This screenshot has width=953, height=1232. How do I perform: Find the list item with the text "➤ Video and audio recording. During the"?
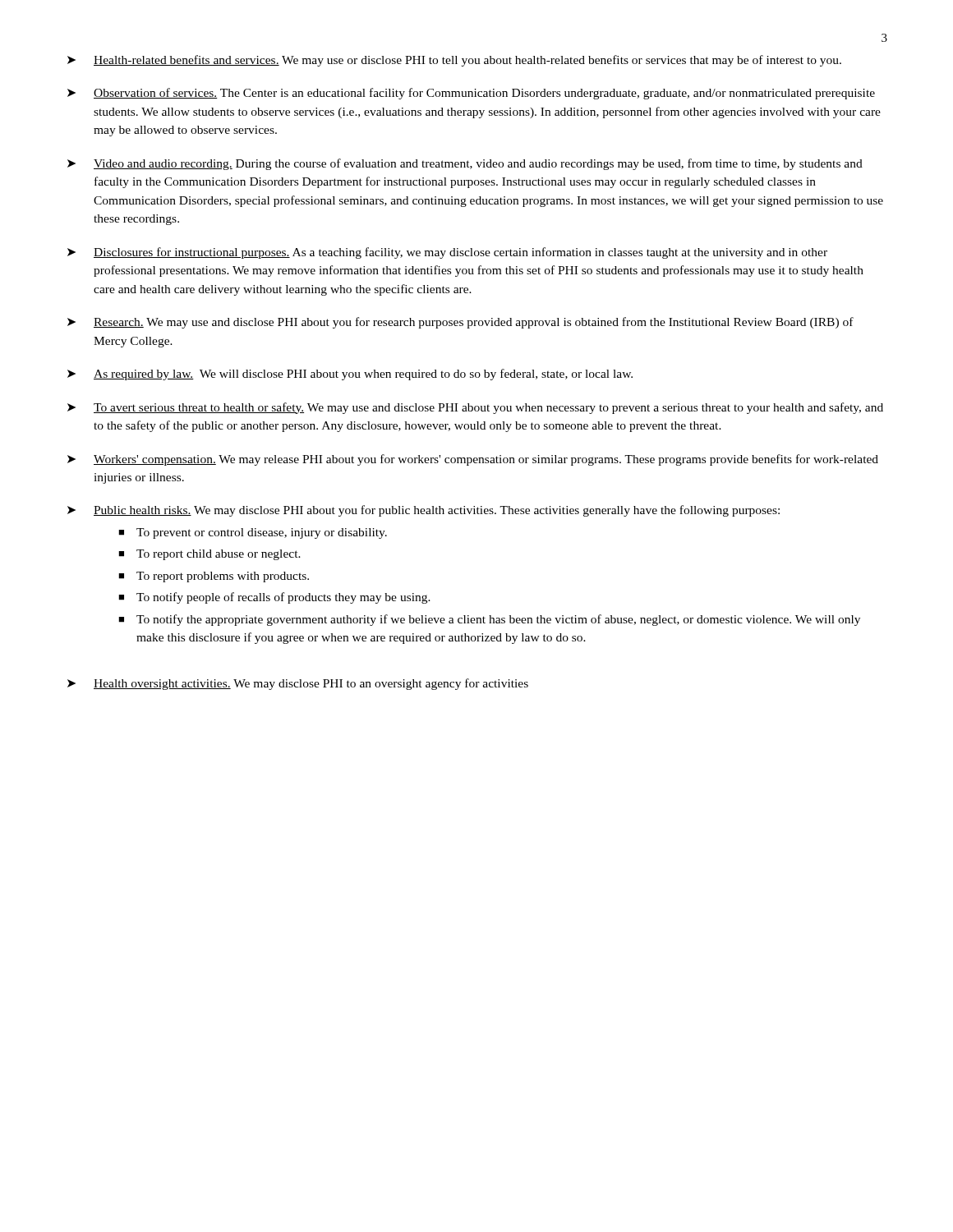click(x=476, y=191)
